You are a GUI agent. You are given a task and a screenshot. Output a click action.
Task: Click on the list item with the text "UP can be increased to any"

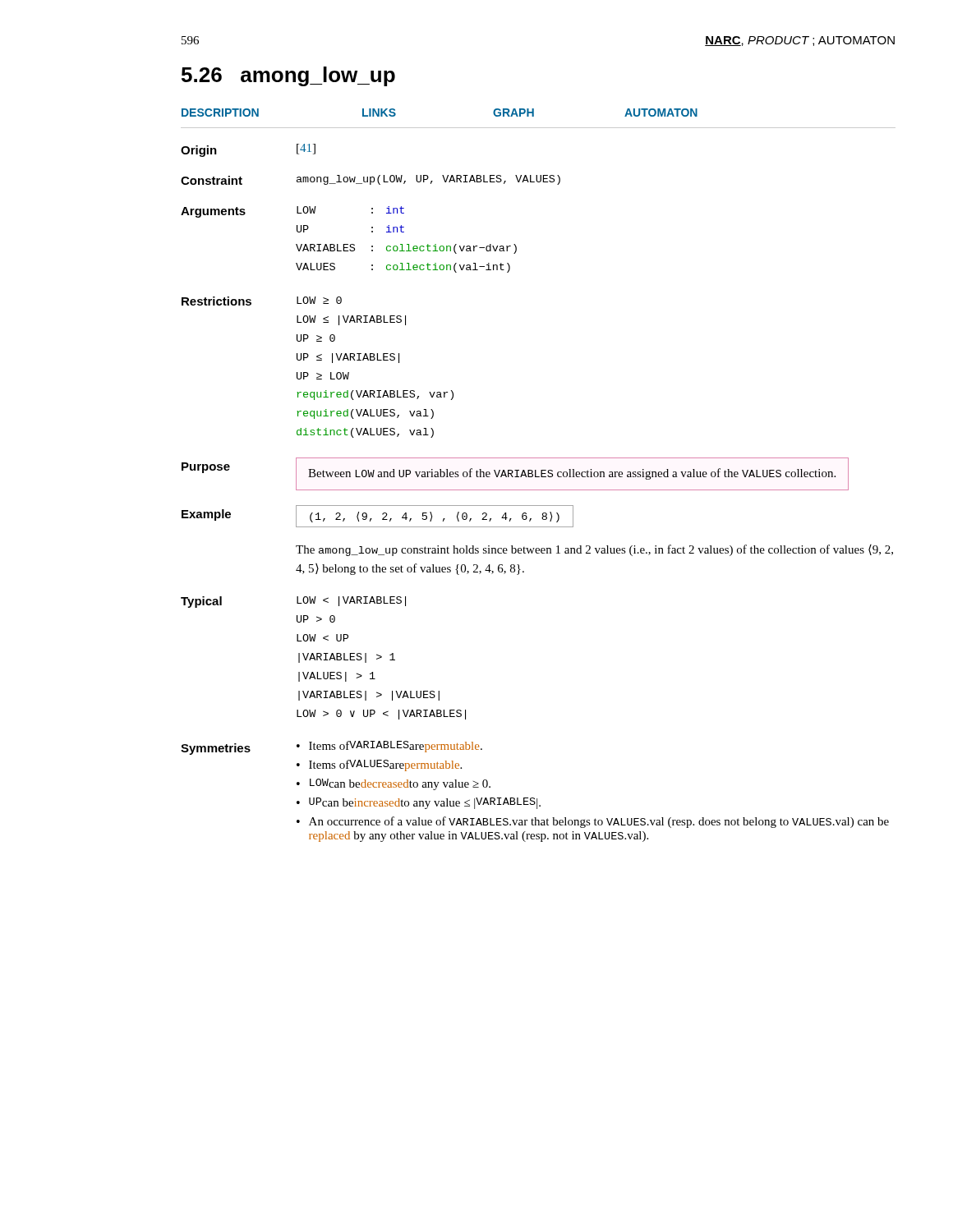pyautogui.click(x=425, y=803)
